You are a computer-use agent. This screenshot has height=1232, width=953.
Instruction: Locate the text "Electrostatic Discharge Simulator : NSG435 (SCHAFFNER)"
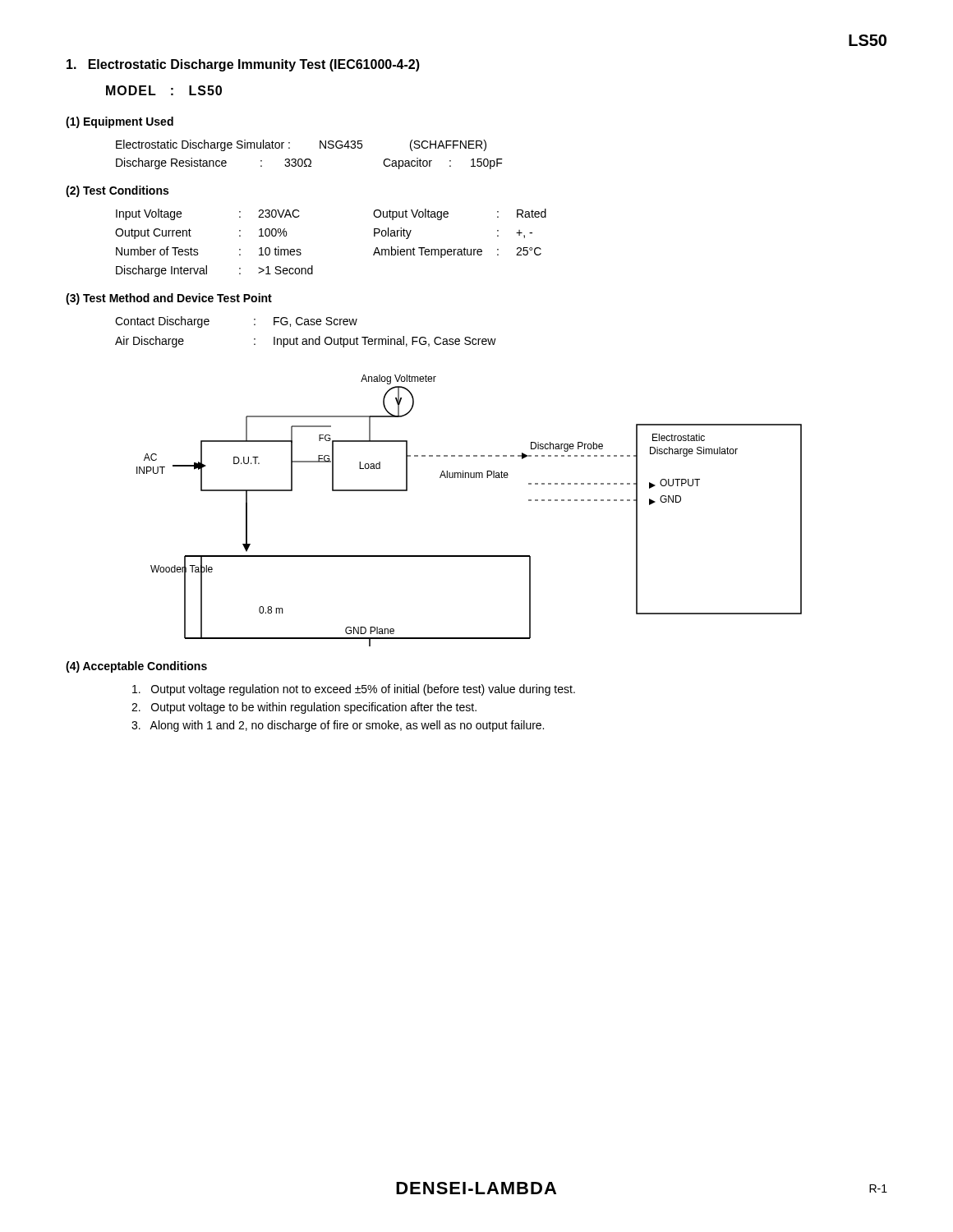[x=199, y=144]
